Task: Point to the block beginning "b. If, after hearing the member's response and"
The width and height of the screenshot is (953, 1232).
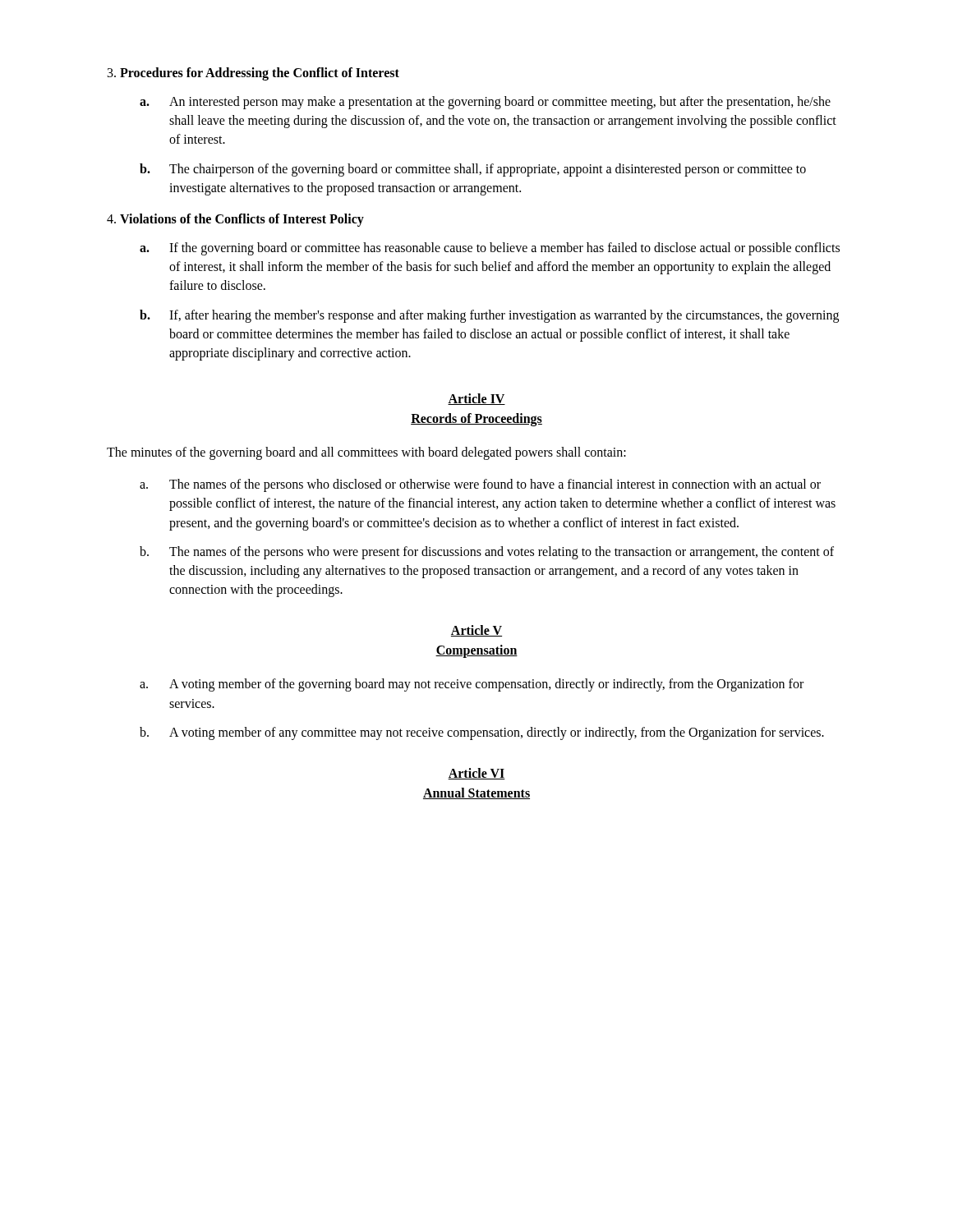Action: [476, 334]
